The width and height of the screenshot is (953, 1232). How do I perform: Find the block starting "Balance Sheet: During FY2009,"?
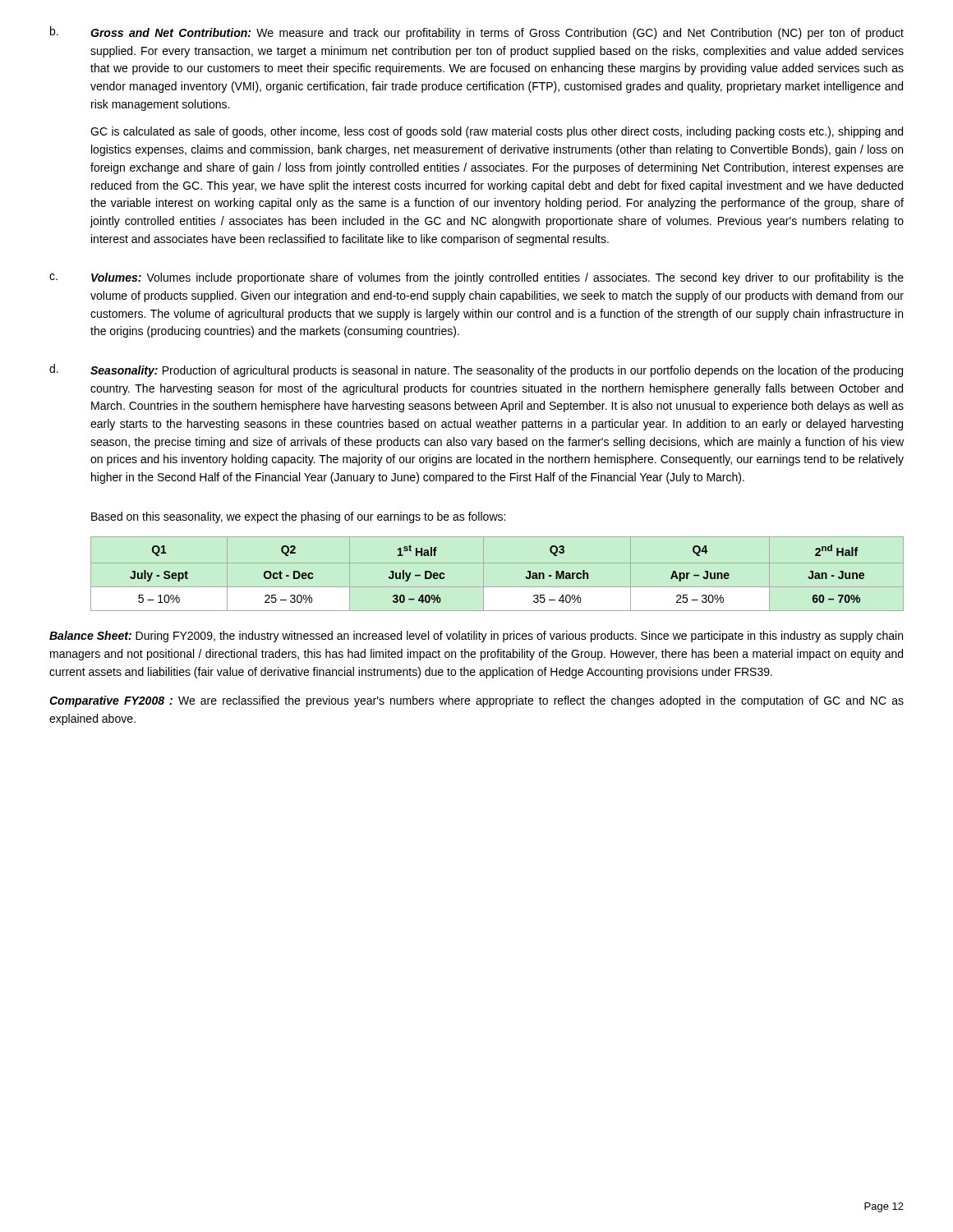point(476,654)
